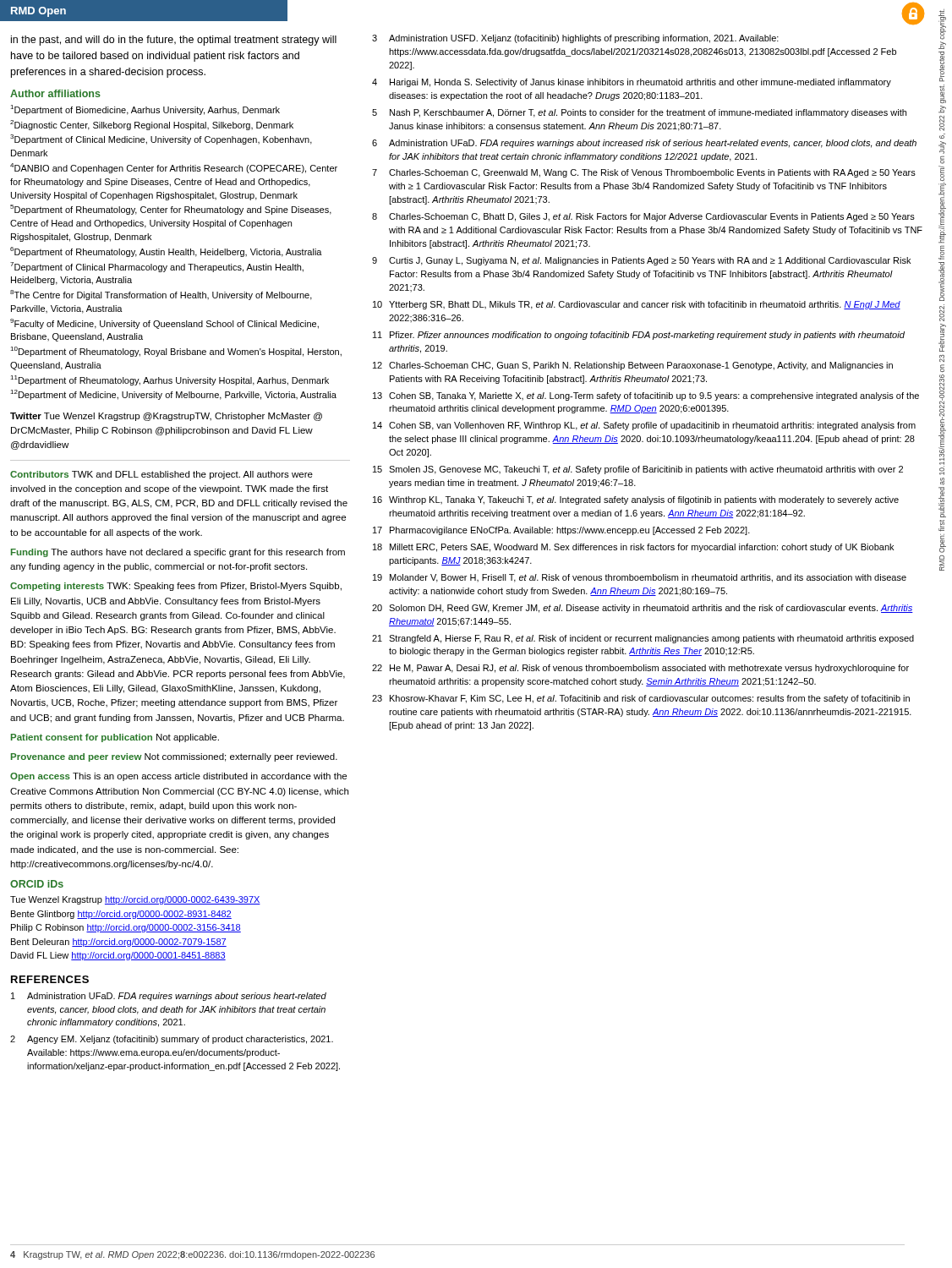952x1268 pixels.
Task: Find the block on this page that starts "1 Administration UFaD. FDA"
Action: coord(180,1010)
